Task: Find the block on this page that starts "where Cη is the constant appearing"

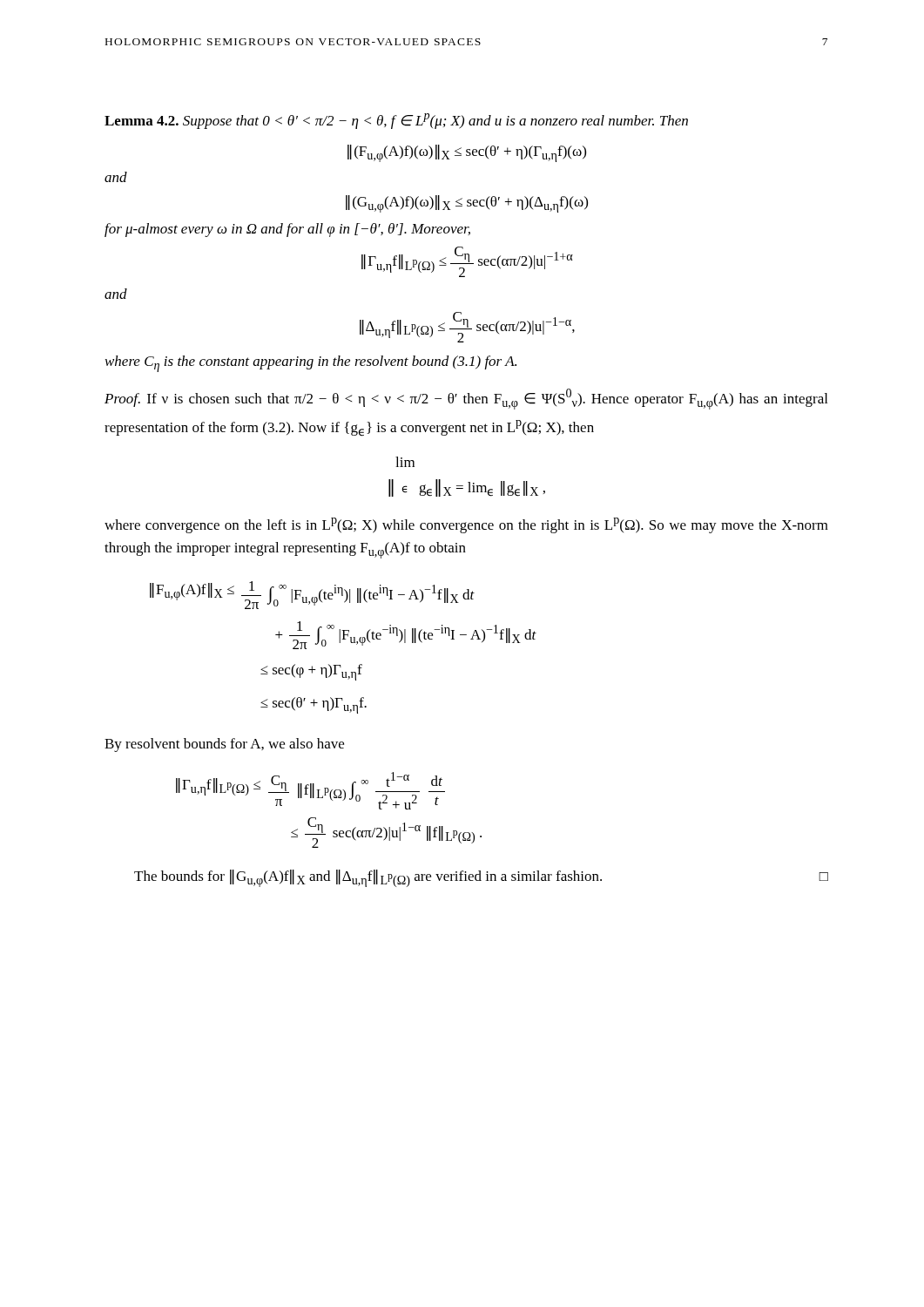Action: 466,363
